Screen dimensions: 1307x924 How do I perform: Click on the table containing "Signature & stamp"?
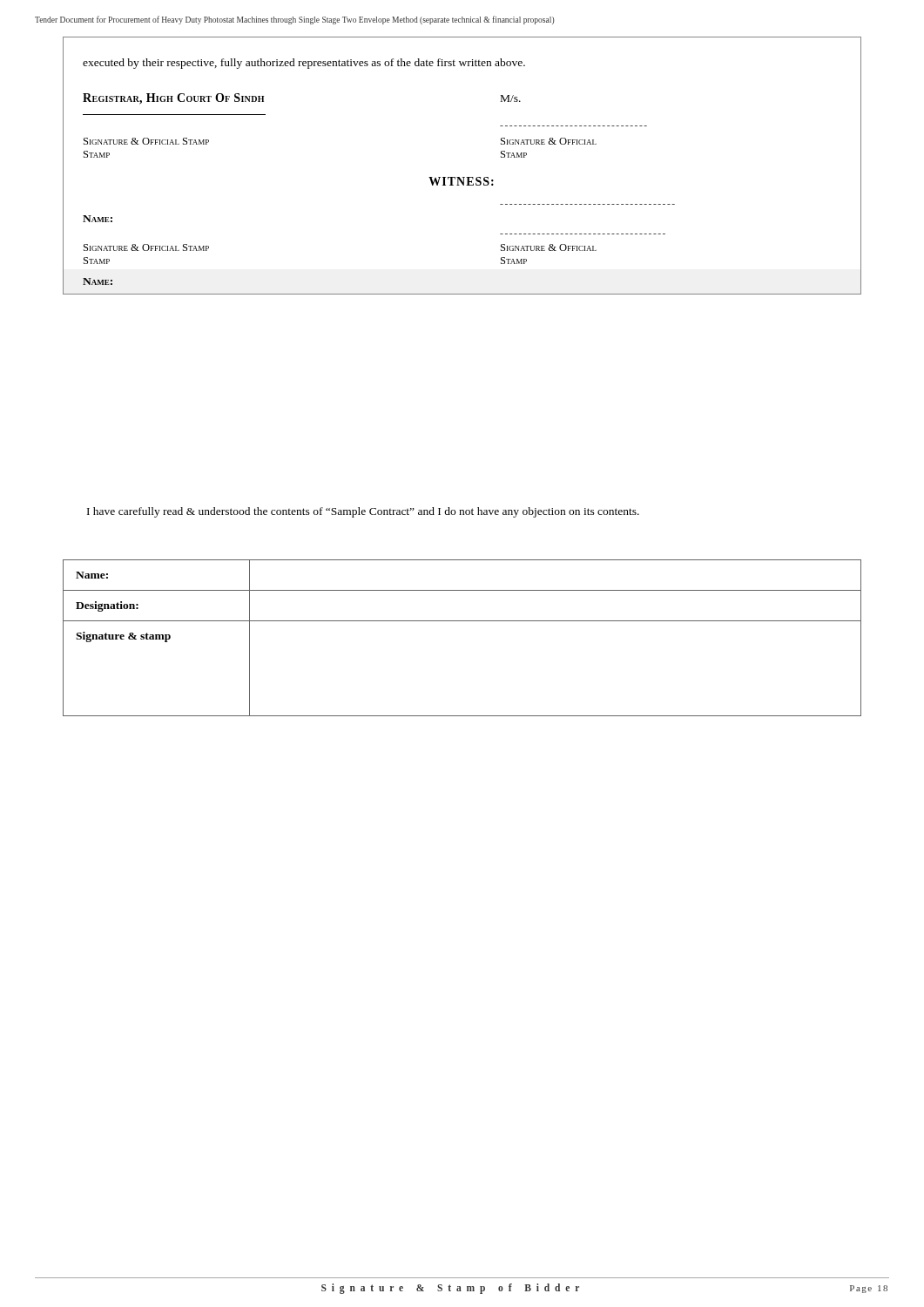pos(462,638)
